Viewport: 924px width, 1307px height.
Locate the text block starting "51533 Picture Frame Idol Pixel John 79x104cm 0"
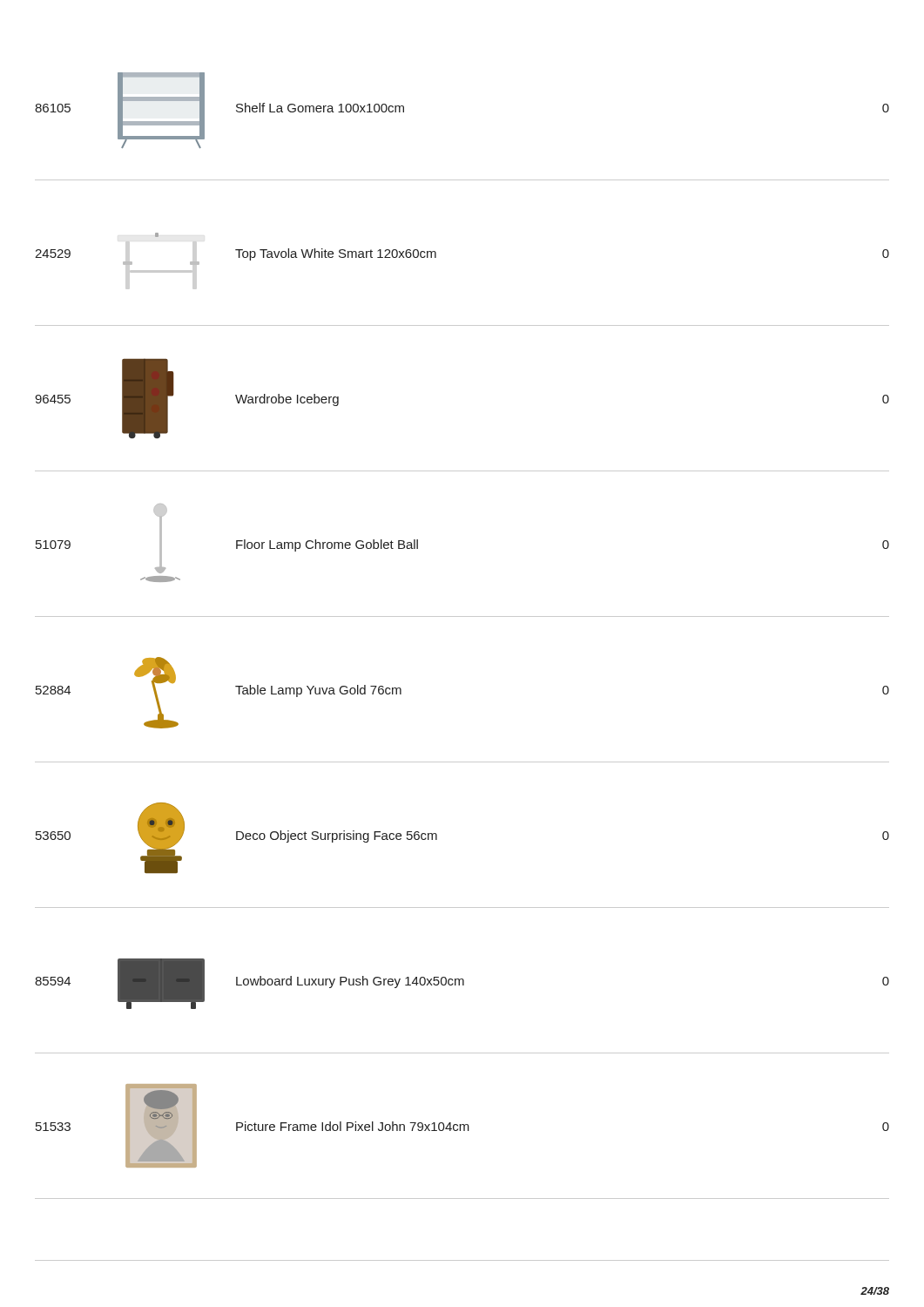tap(462, 1126)
